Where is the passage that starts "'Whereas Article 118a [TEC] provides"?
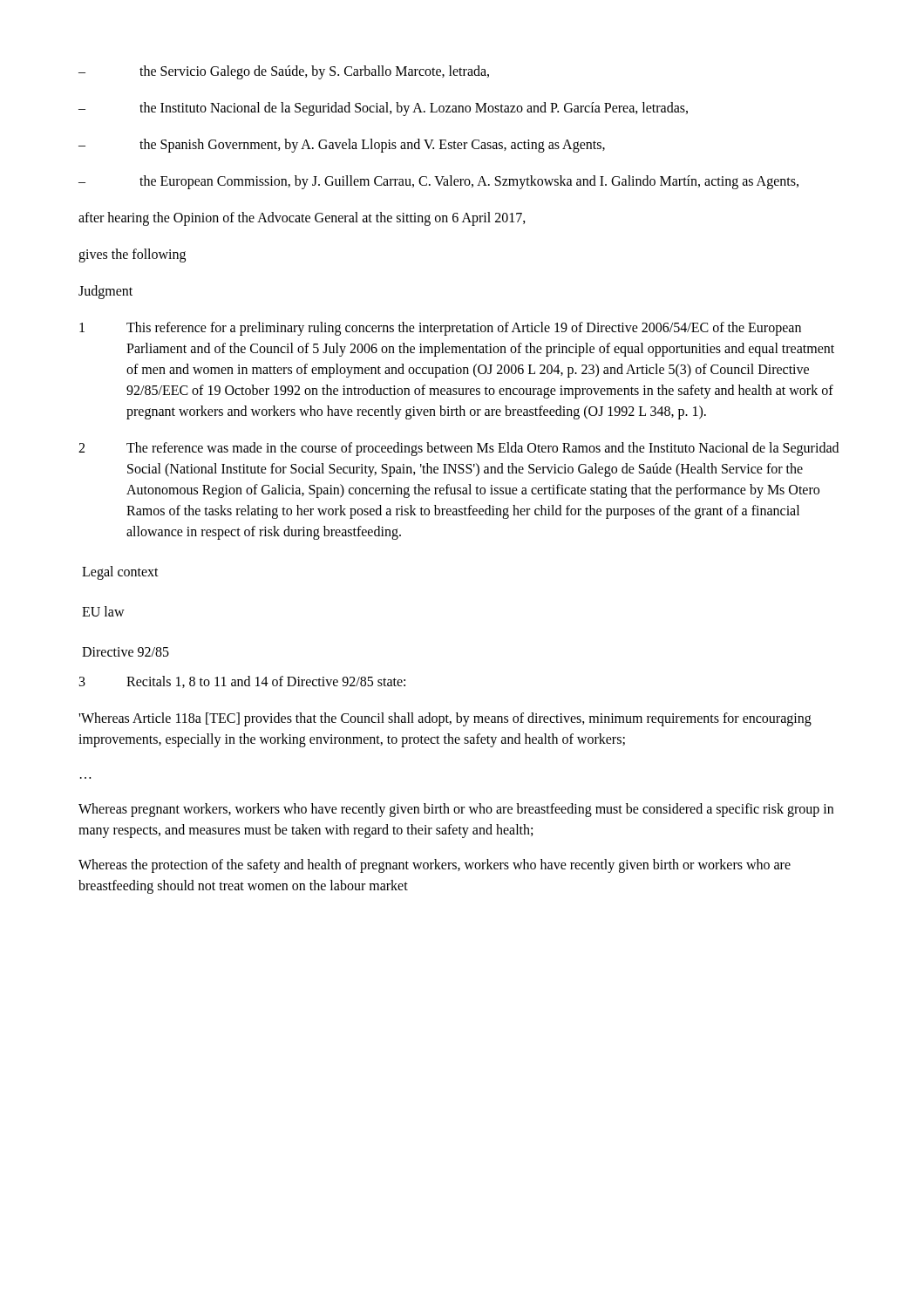924x1308 pixels. pyautogui.click(x=445, y=729)
